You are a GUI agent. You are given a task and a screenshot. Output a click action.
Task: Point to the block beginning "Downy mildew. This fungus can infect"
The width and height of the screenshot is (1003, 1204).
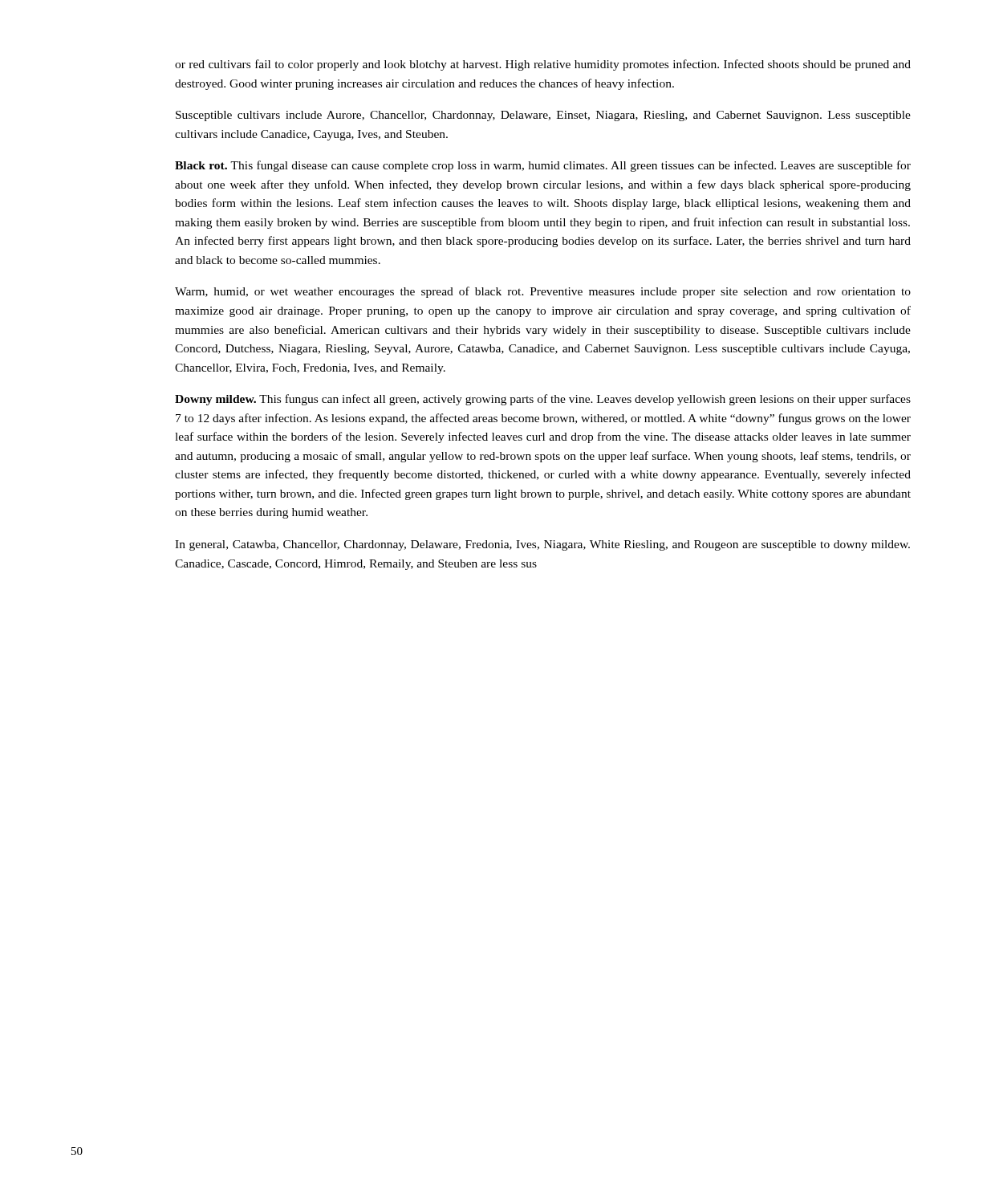pos(543,455)
